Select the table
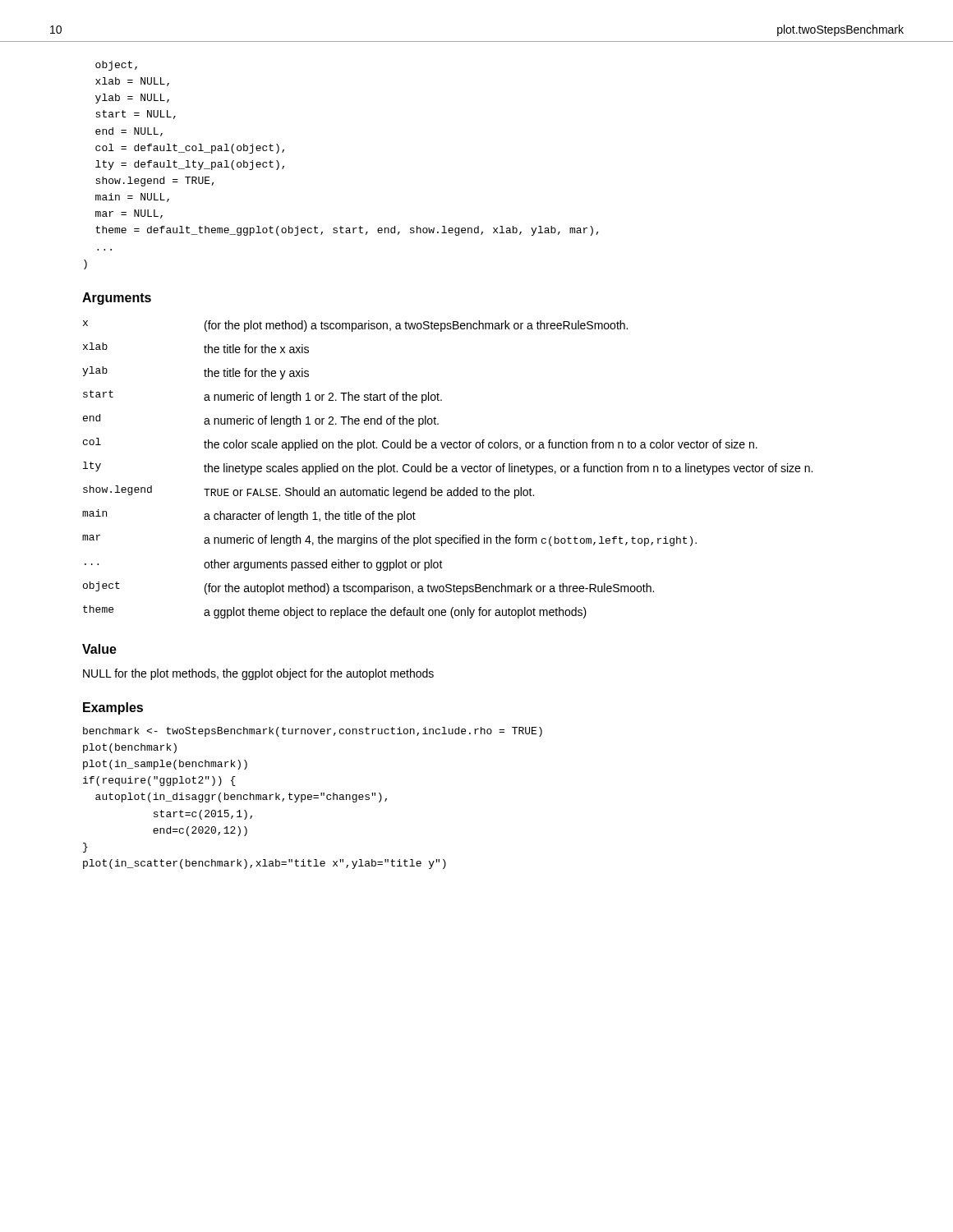 click(x=493, y=469)
